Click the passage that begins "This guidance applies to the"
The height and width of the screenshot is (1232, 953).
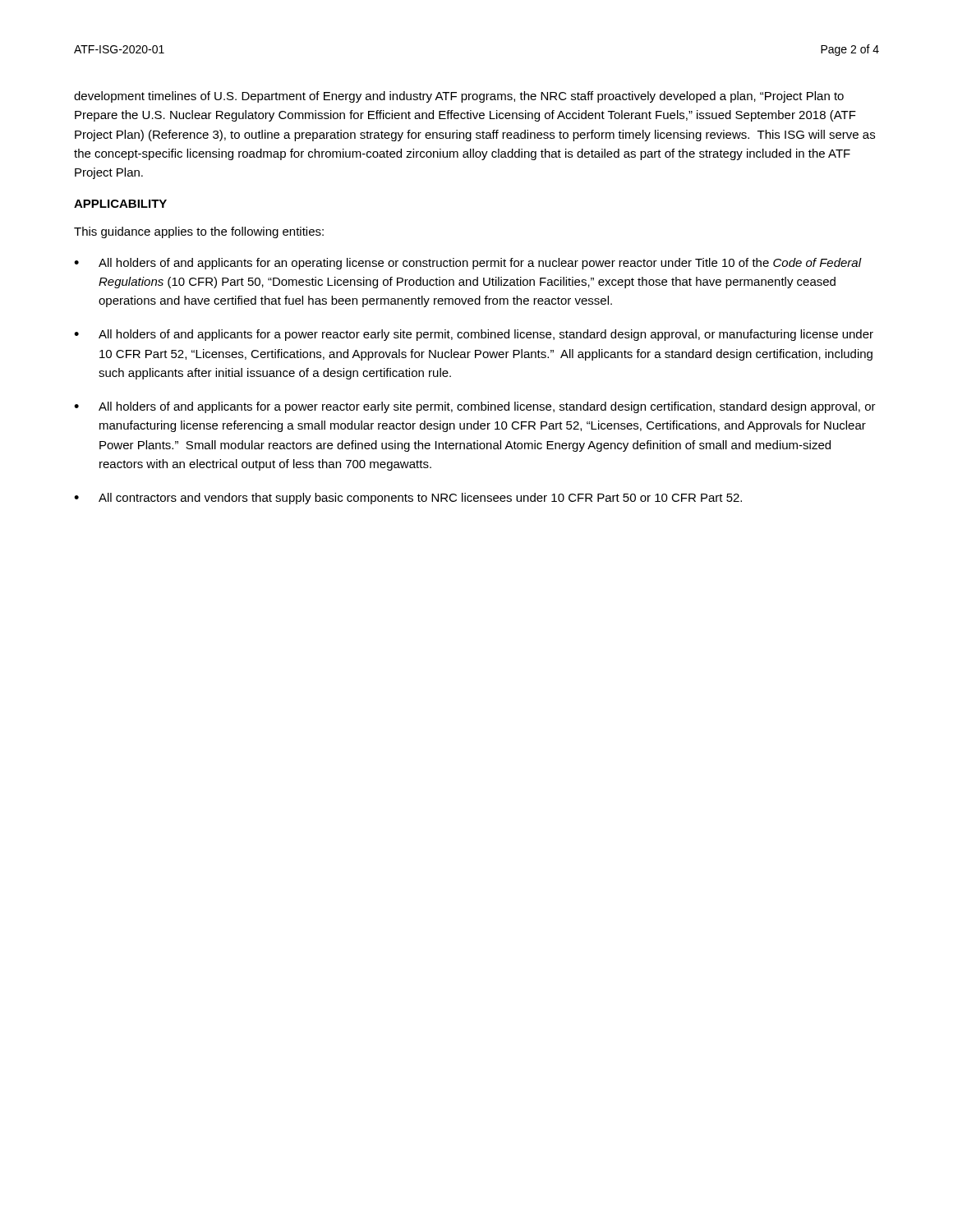199,231
